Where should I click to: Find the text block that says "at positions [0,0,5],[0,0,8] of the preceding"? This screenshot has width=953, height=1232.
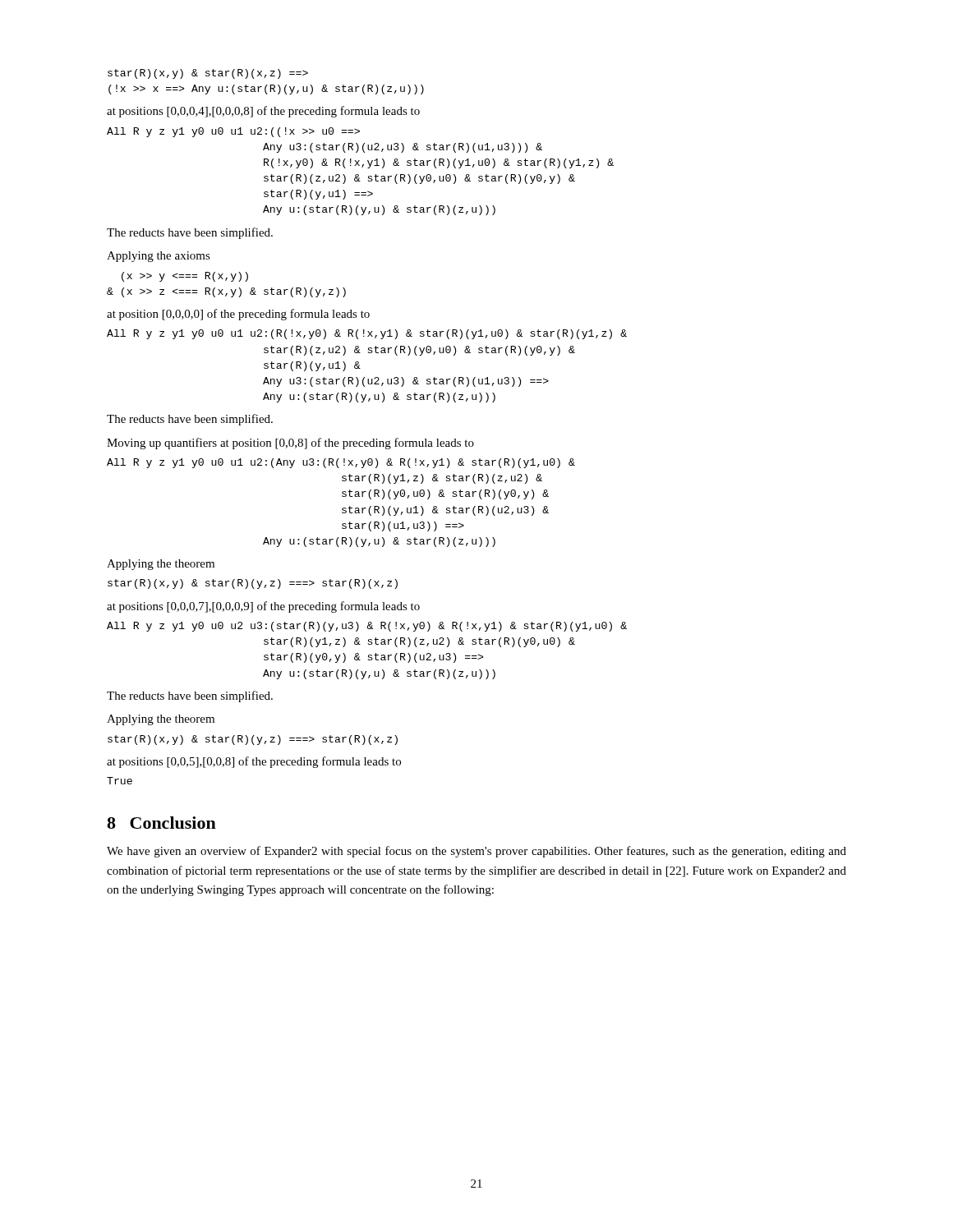pyautogui.click(x=254, y=762)
